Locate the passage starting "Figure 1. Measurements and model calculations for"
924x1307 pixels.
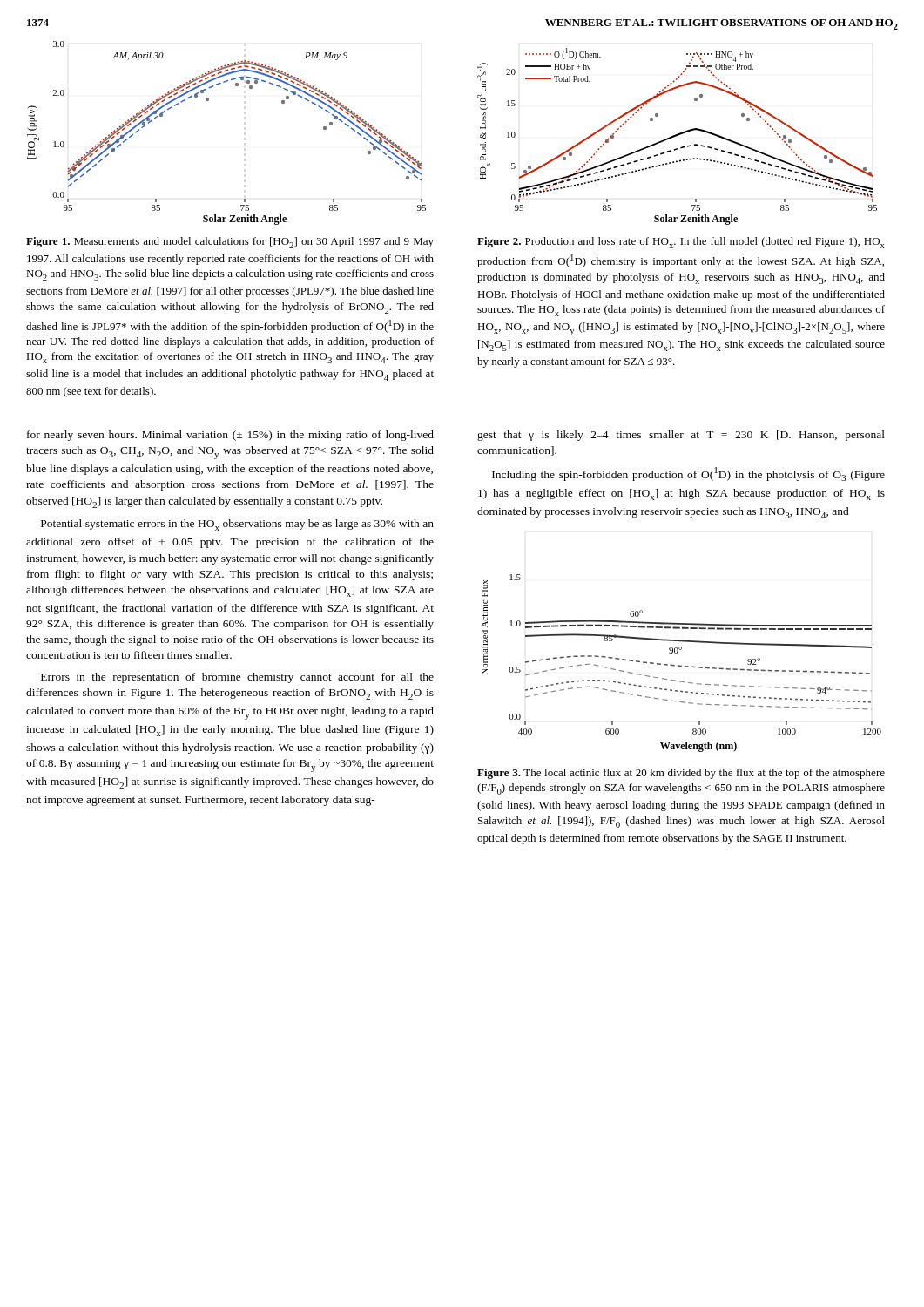pos(230,316)
